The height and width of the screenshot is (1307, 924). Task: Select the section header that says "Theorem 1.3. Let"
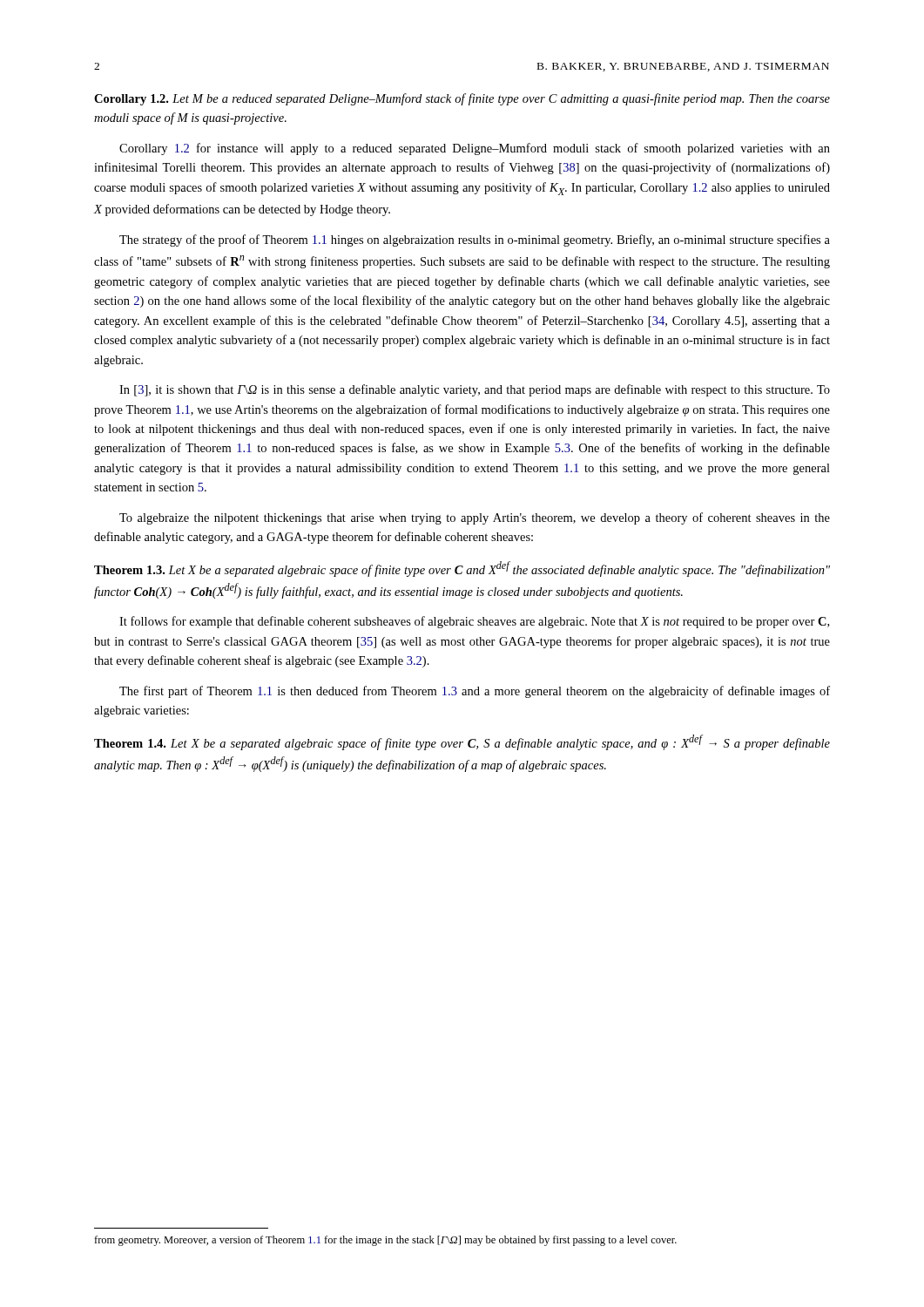(x=462, y=580)
